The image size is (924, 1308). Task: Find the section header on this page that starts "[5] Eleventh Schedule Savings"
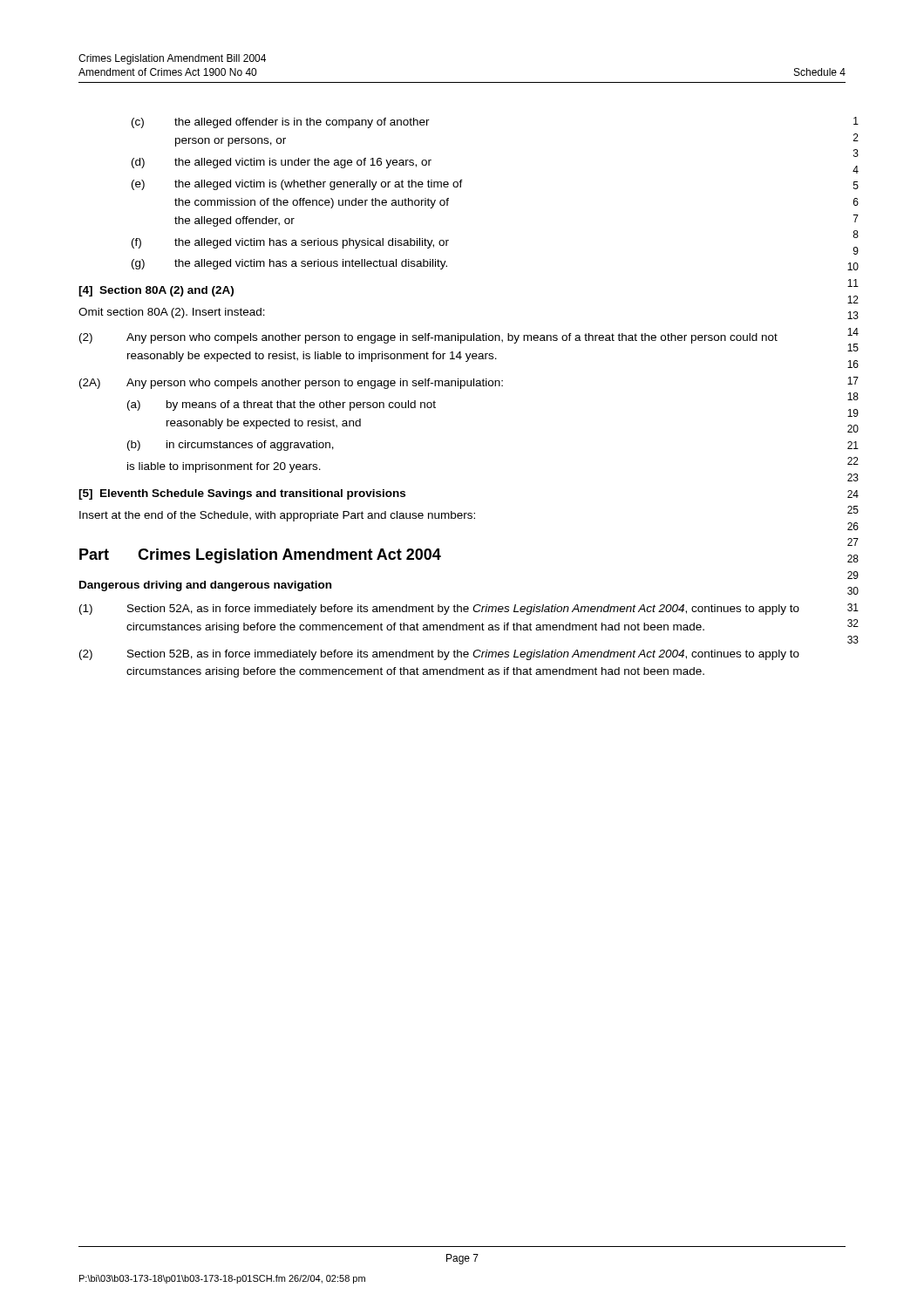242,493
